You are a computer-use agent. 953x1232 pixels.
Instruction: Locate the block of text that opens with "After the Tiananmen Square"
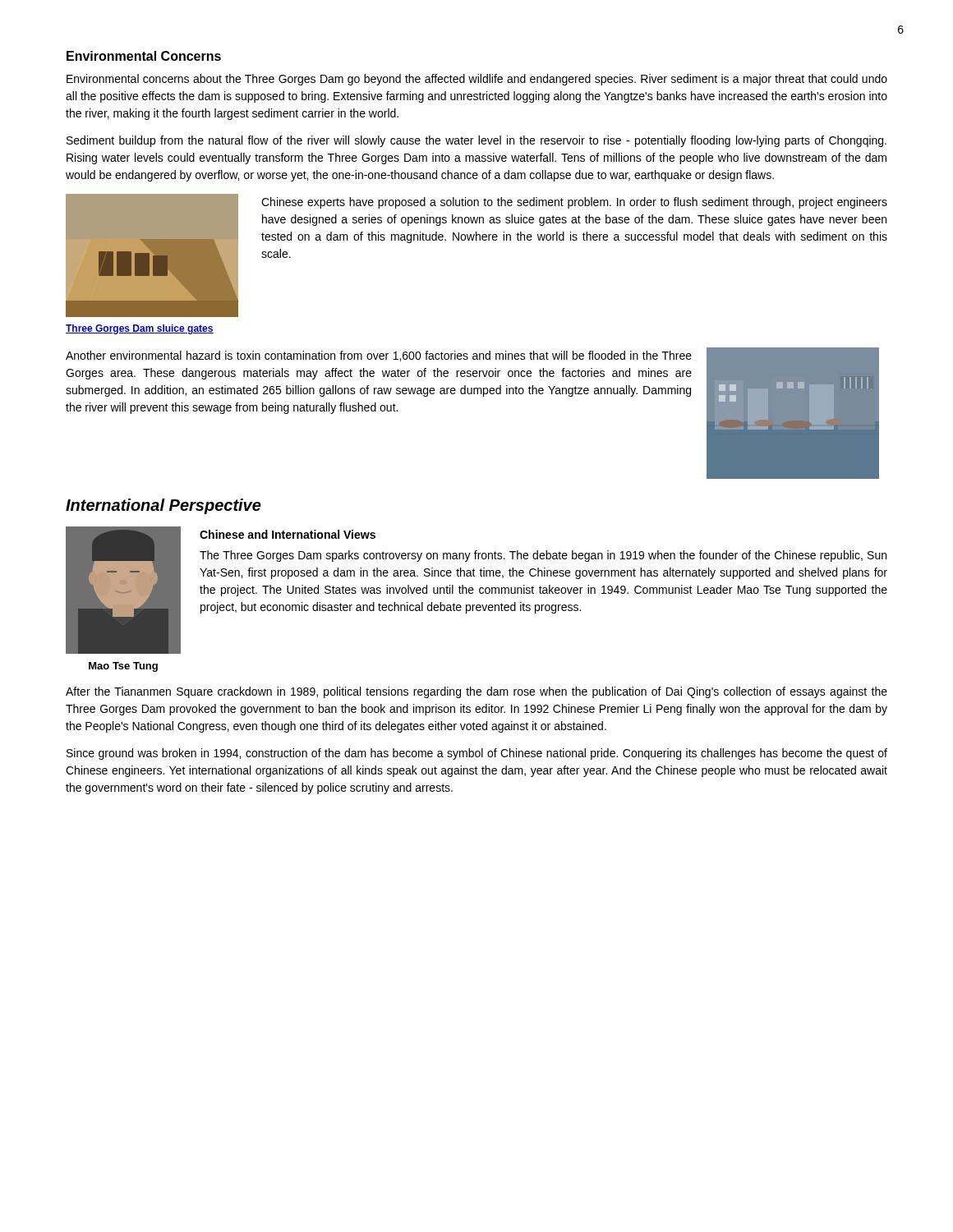click(x=476, y=709)
